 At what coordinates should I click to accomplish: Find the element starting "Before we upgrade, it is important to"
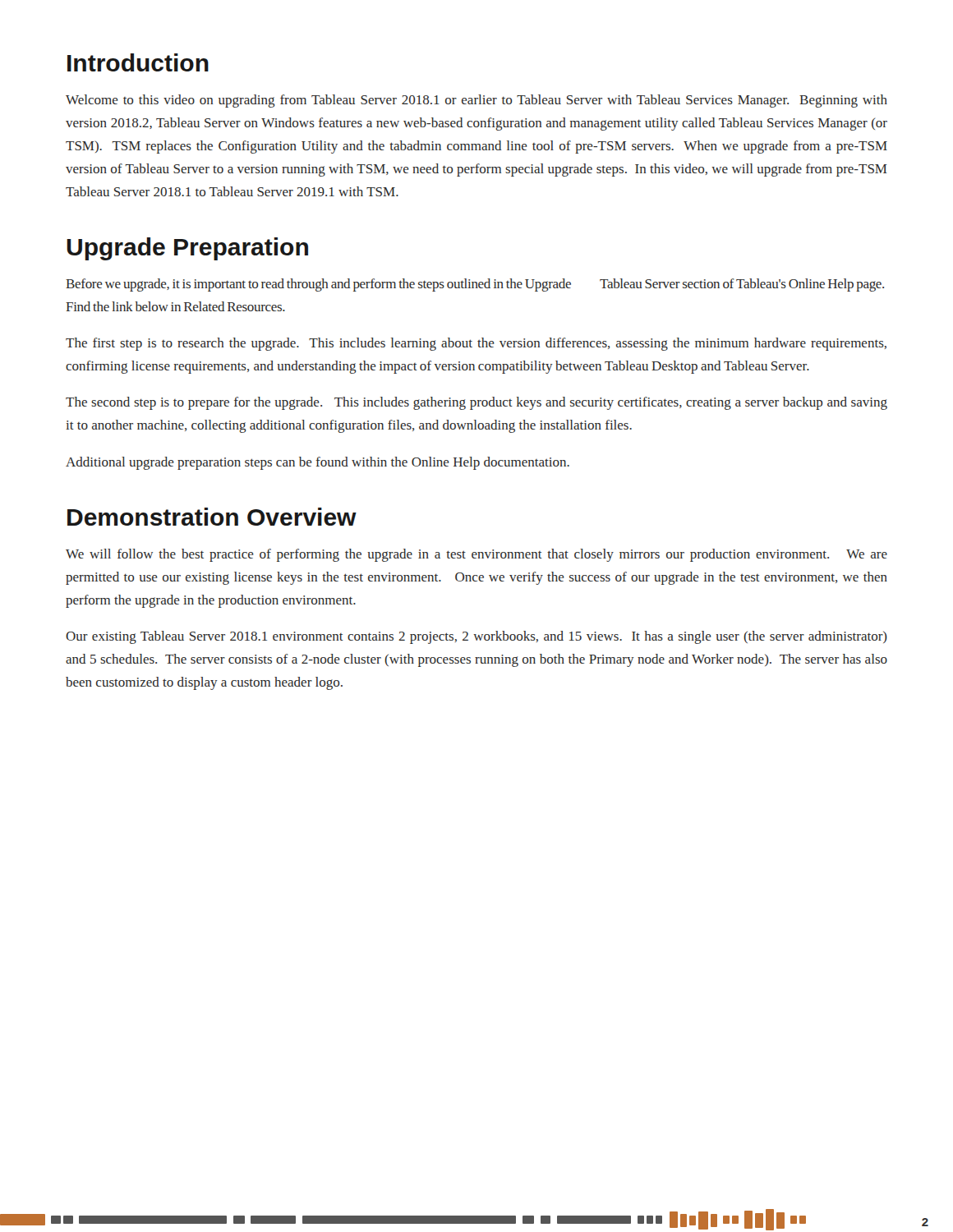point(476,295)
